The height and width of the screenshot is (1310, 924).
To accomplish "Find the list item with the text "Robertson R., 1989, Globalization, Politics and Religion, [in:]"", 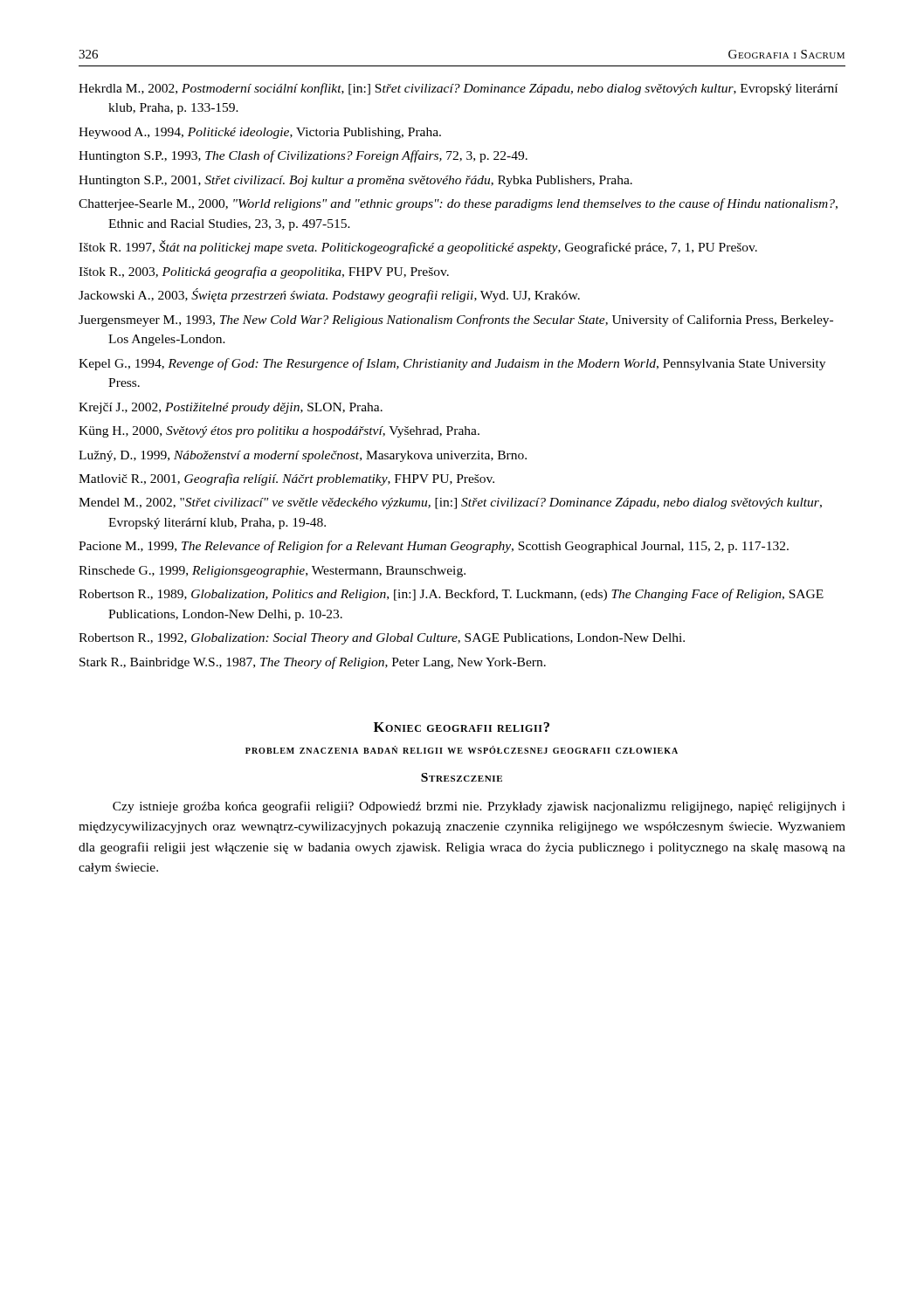I will point(451,604).
